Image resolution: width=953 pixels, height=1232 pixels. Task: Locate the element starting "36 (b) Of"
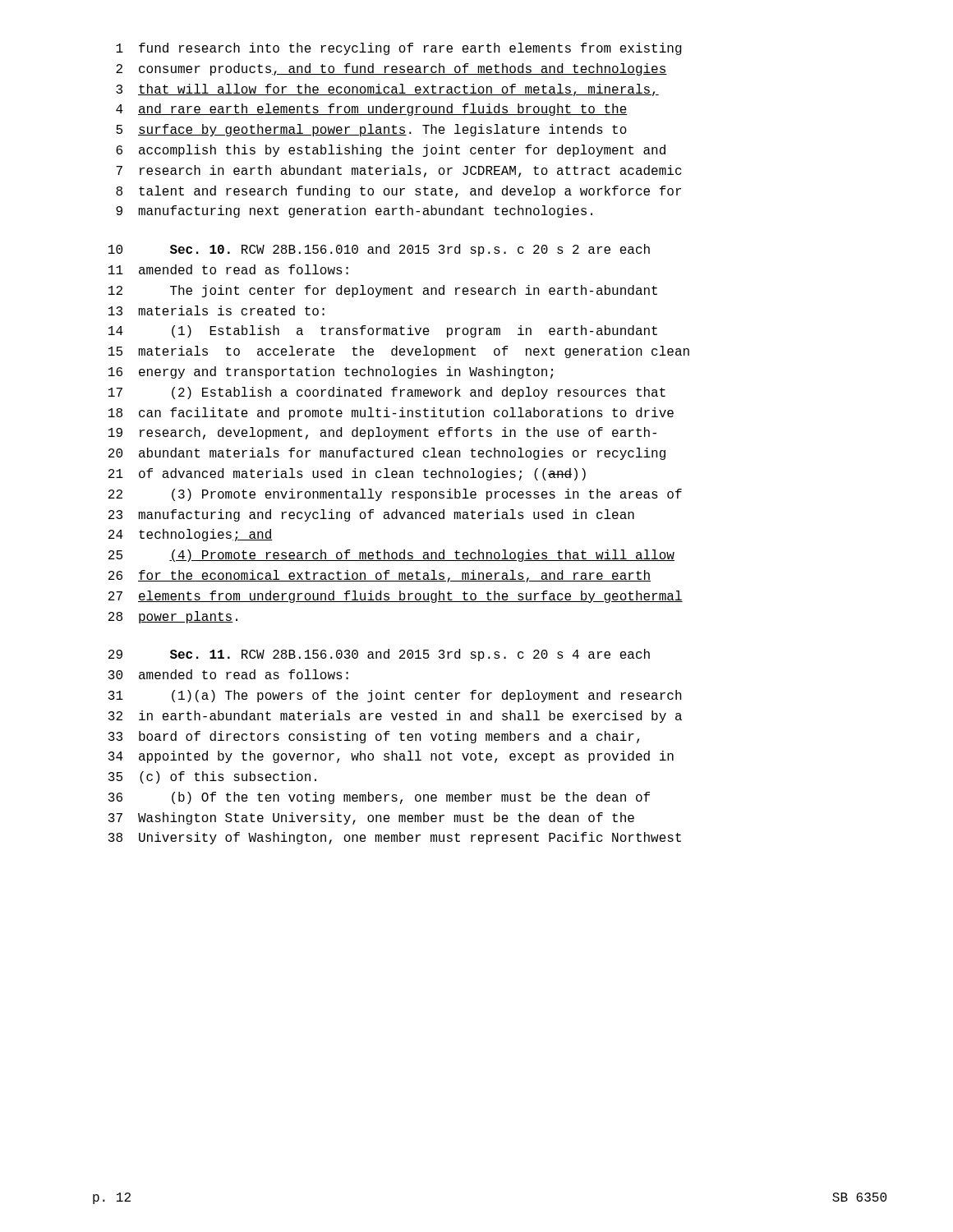click(490, 819)
